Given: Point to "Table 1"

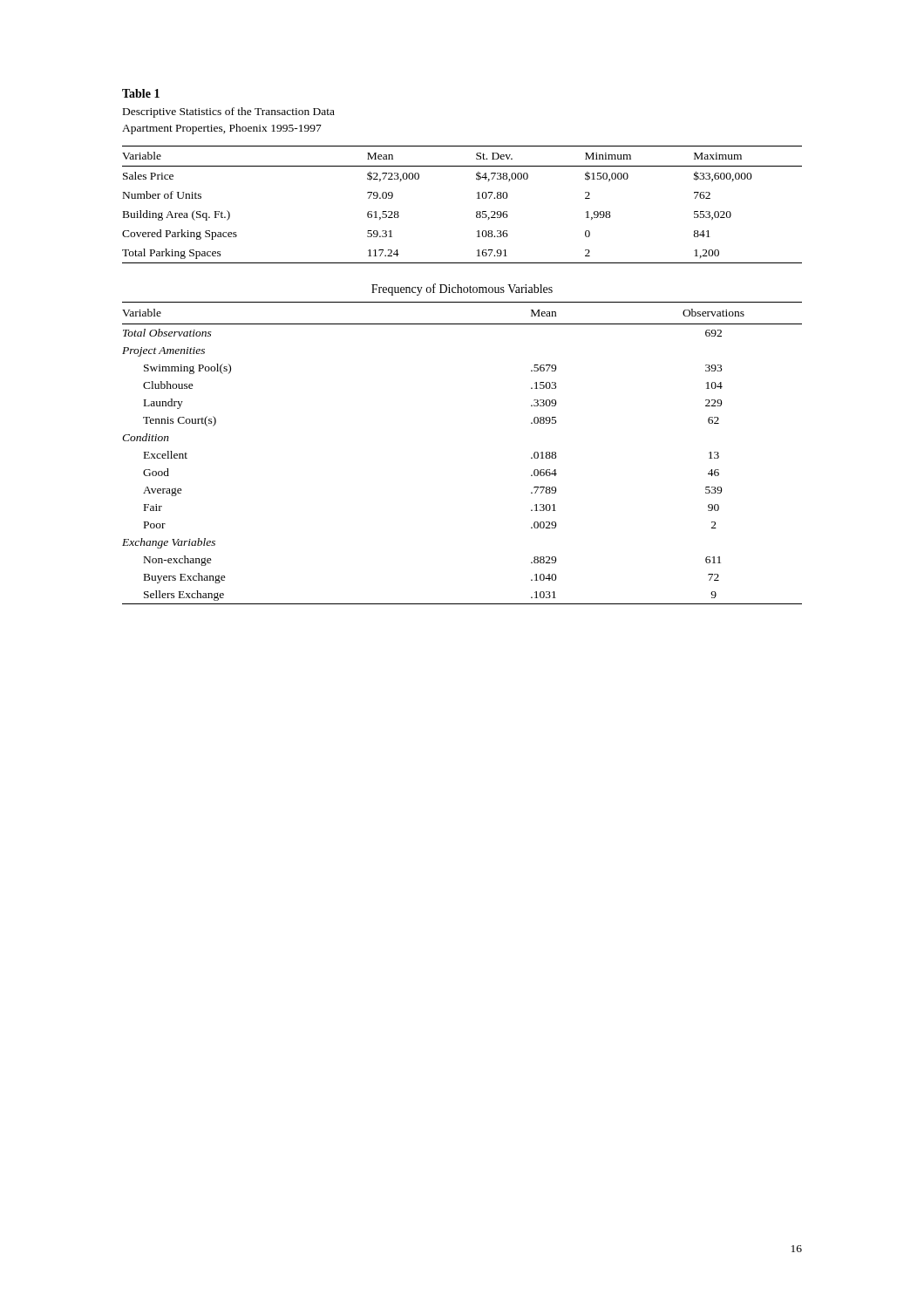Looking at the screenshot, I should [141, 94].
